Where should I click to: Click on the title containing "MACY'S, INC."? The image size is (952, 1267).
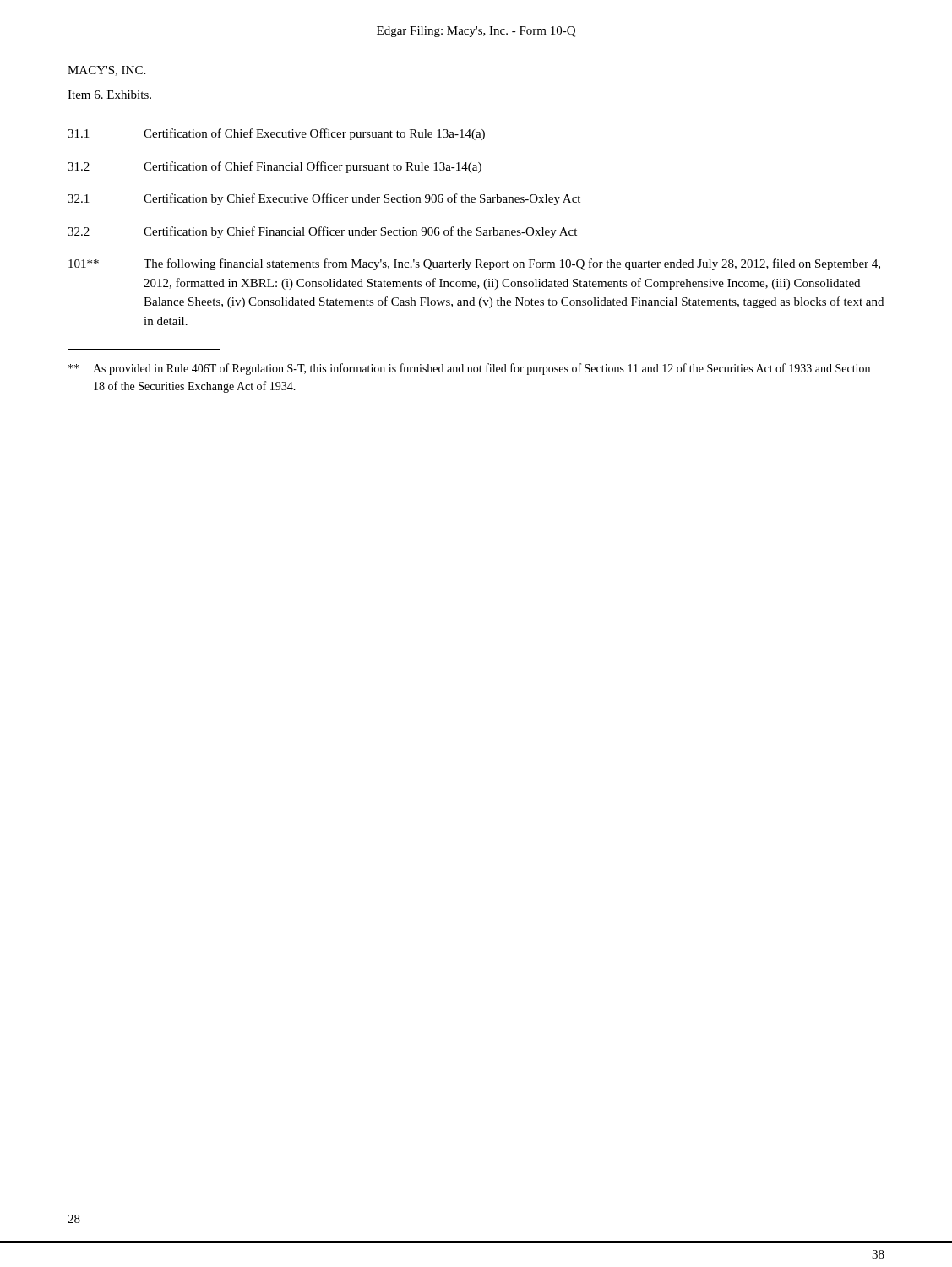point(107,70)
